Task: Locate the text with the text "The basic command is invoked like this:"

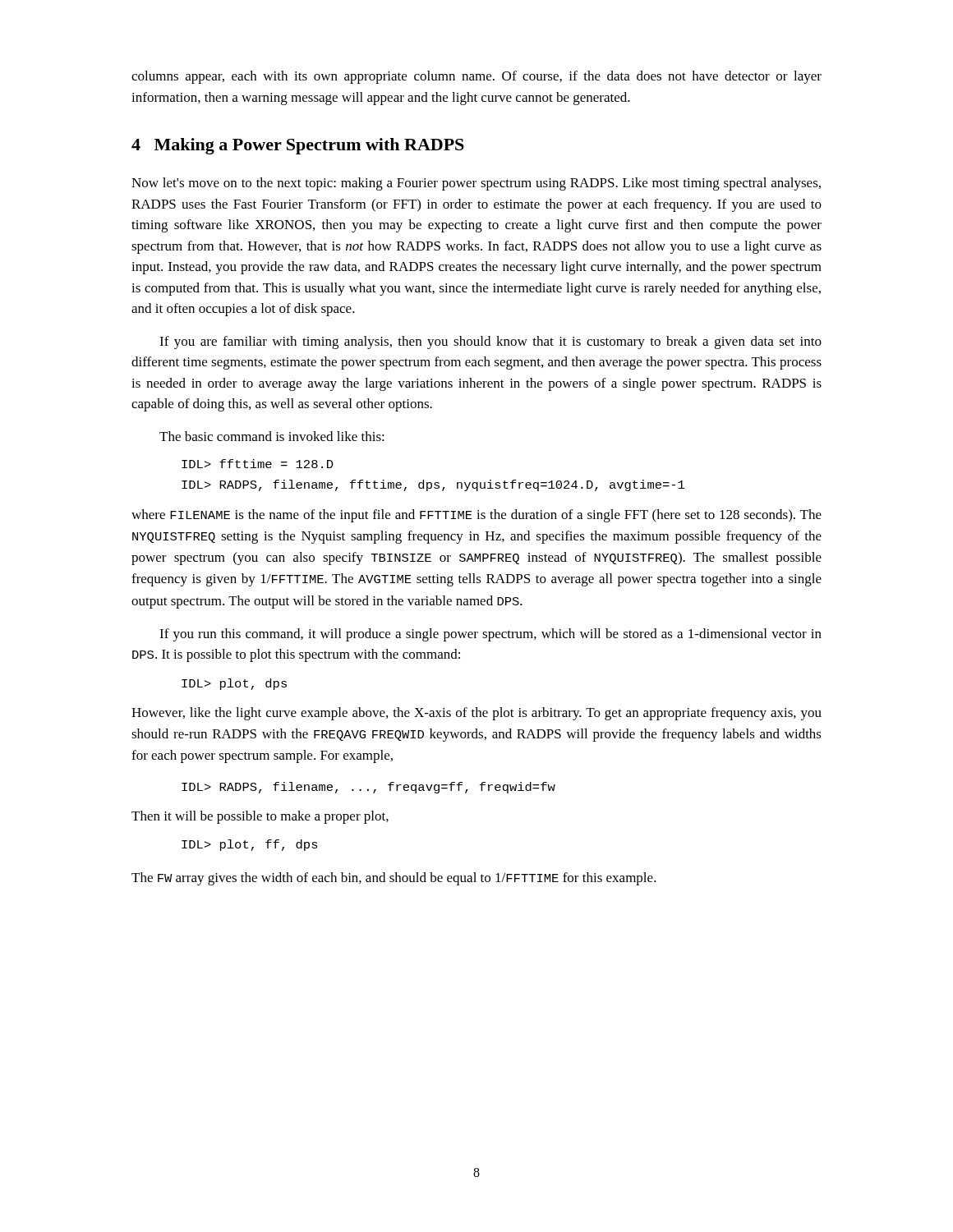Action: point(272,436)
